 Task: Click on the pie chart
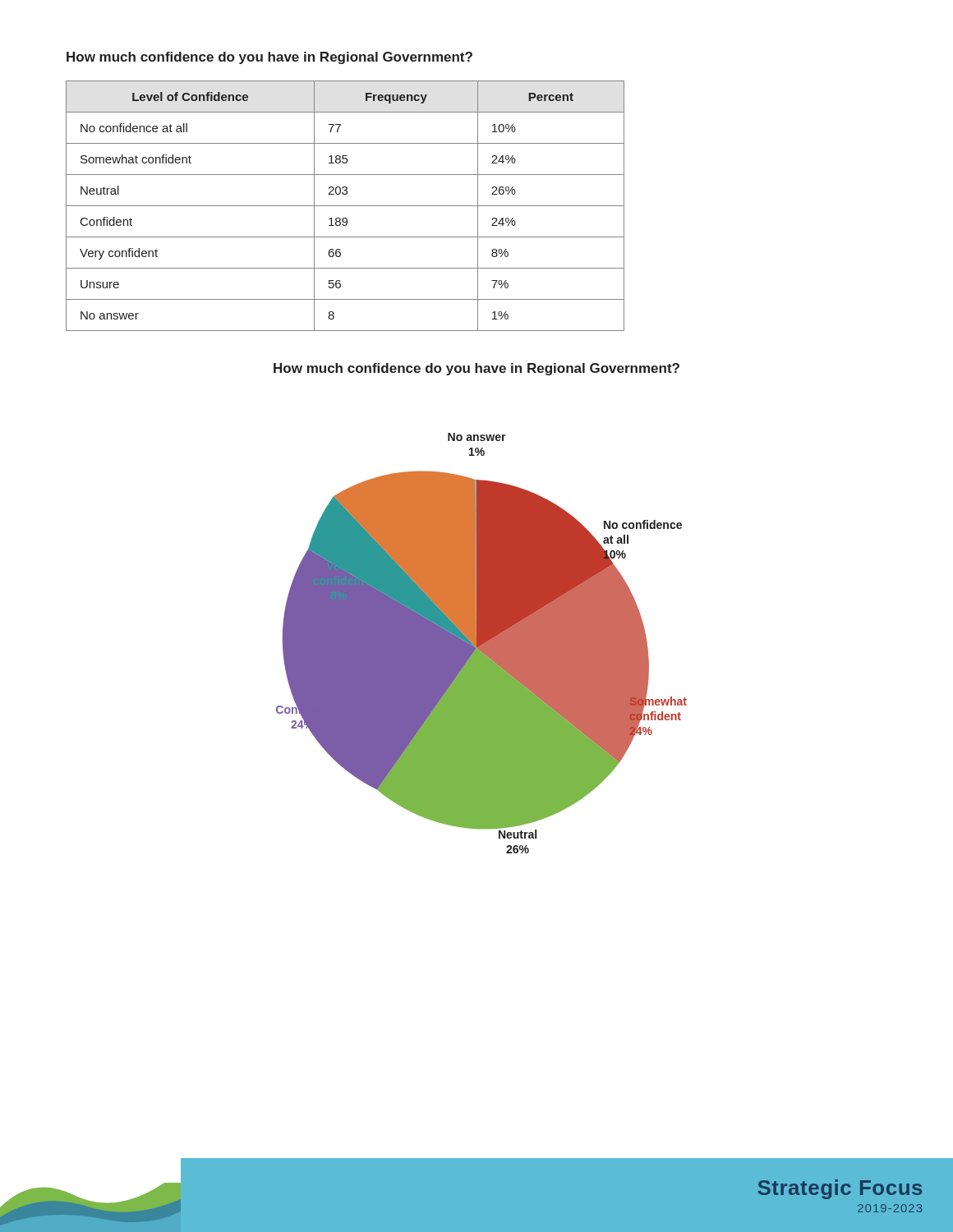476,640
